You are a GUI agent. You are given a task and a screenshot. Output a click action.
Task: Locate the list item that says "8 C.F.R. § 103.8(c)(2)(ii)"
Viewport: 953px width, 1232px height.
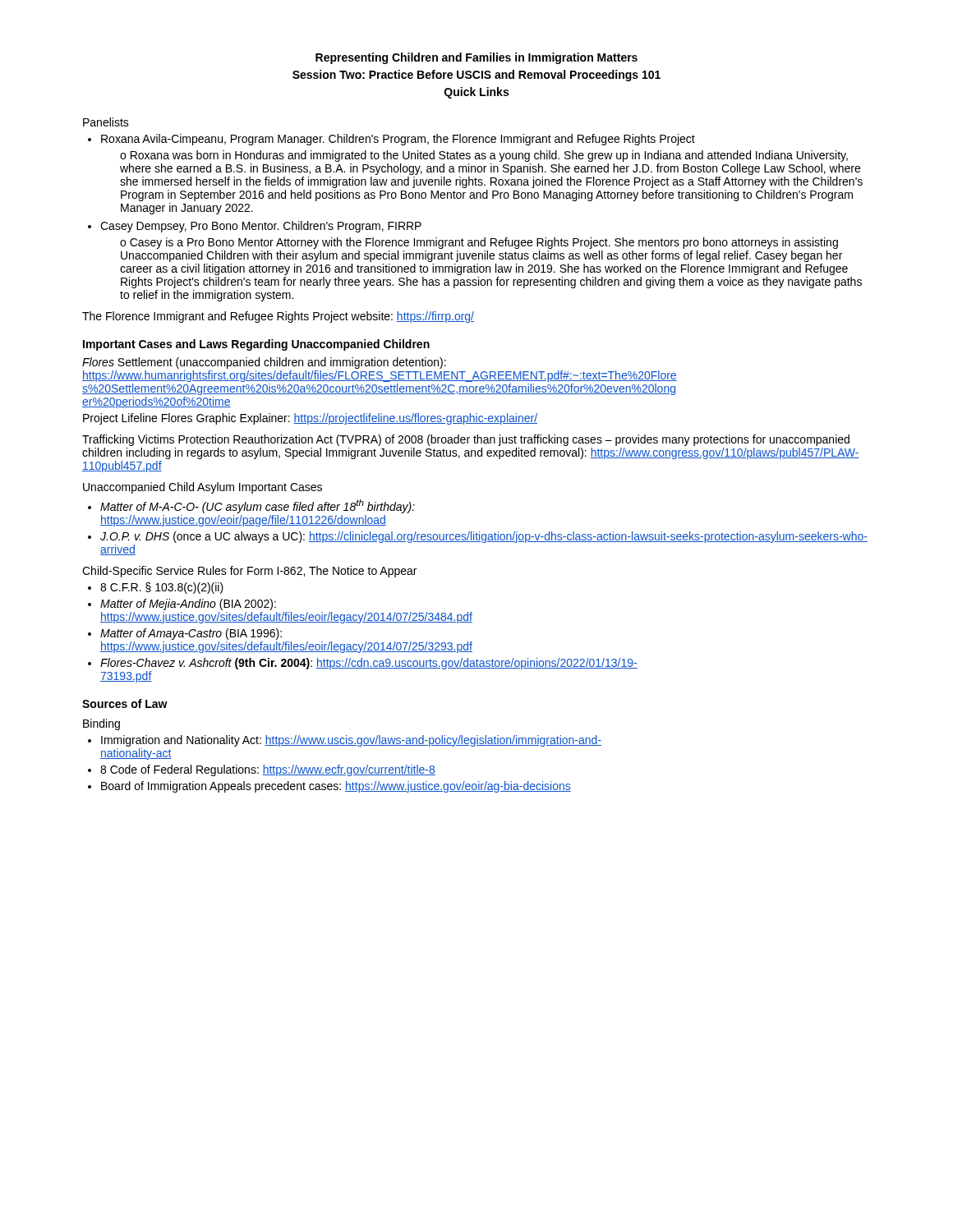coord(162,587)
